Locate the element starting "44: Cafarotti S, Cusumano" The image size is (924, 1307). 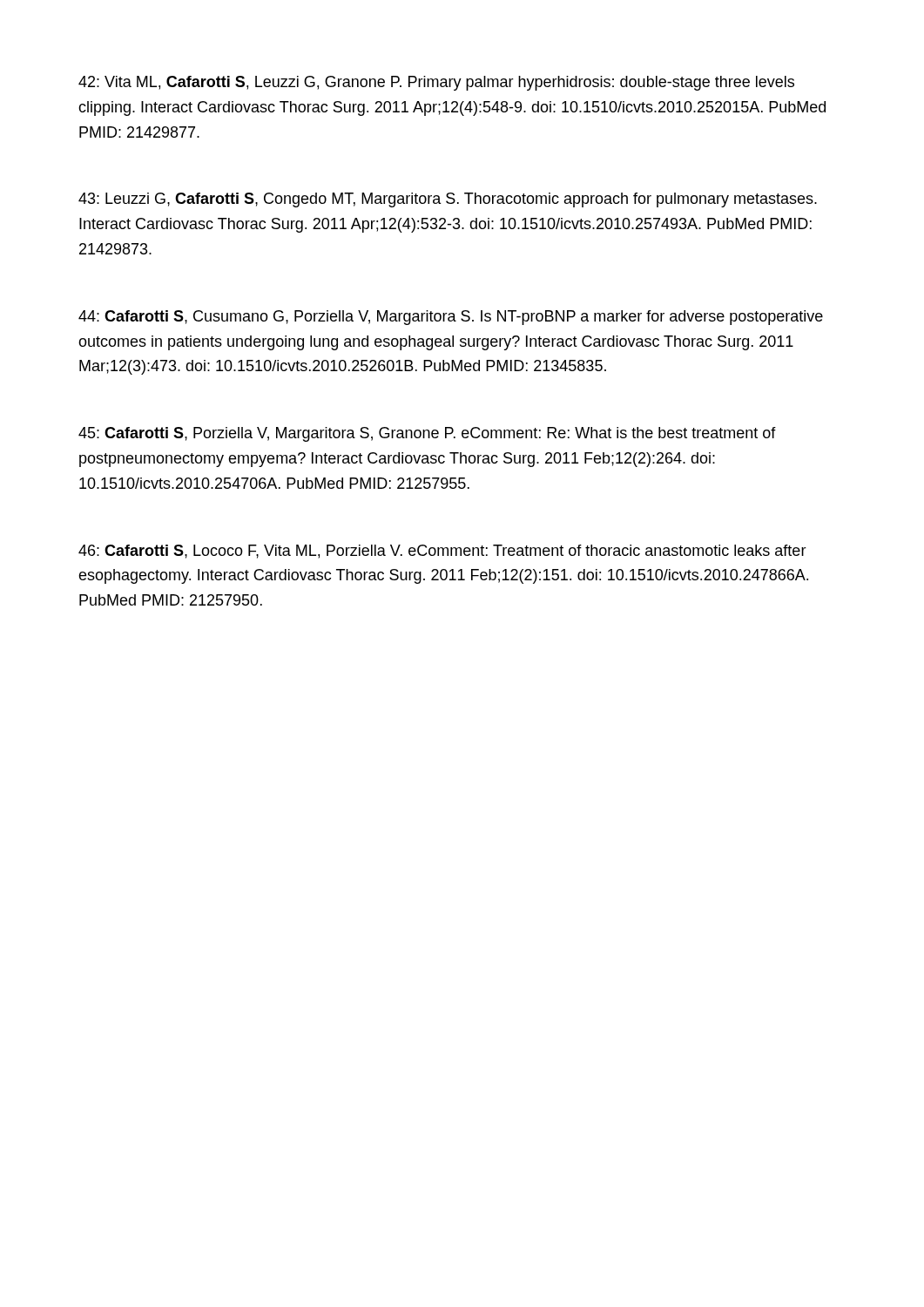(x=451, y=341)
